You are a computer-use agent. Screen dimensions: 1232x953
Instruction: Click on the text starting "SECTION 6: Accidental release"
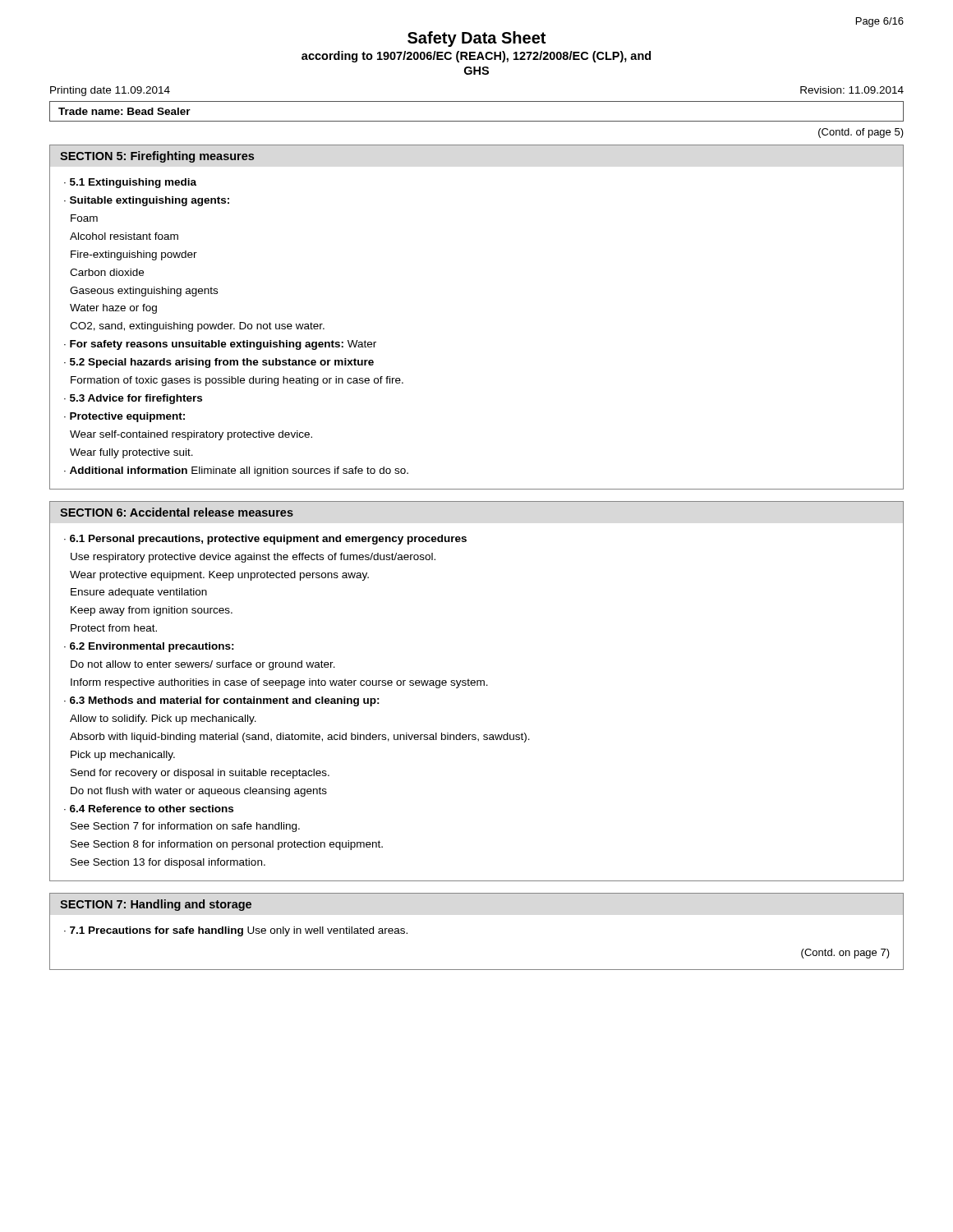(177, 512)
